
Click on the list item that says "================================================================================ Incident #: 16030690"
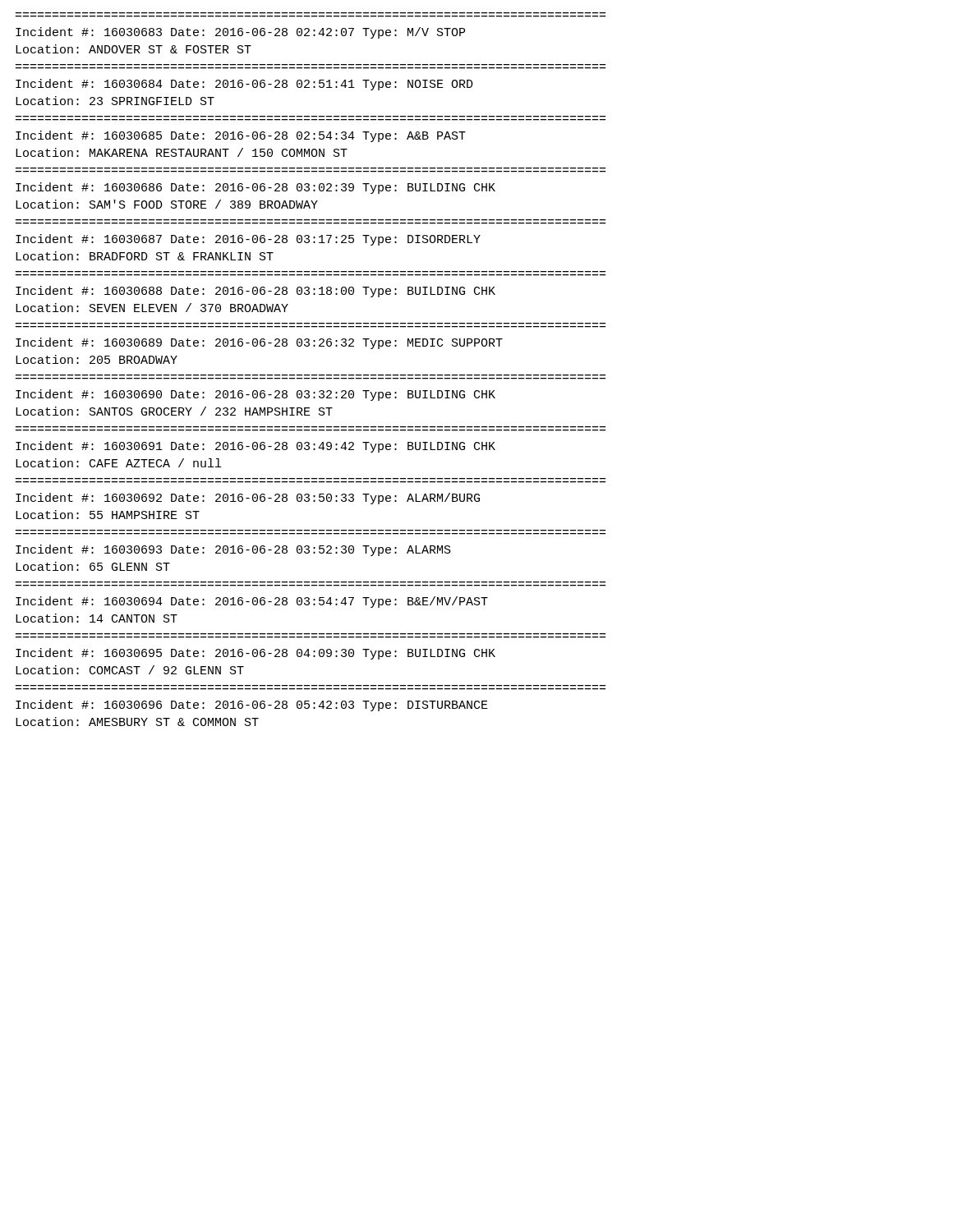coord(476,396)
